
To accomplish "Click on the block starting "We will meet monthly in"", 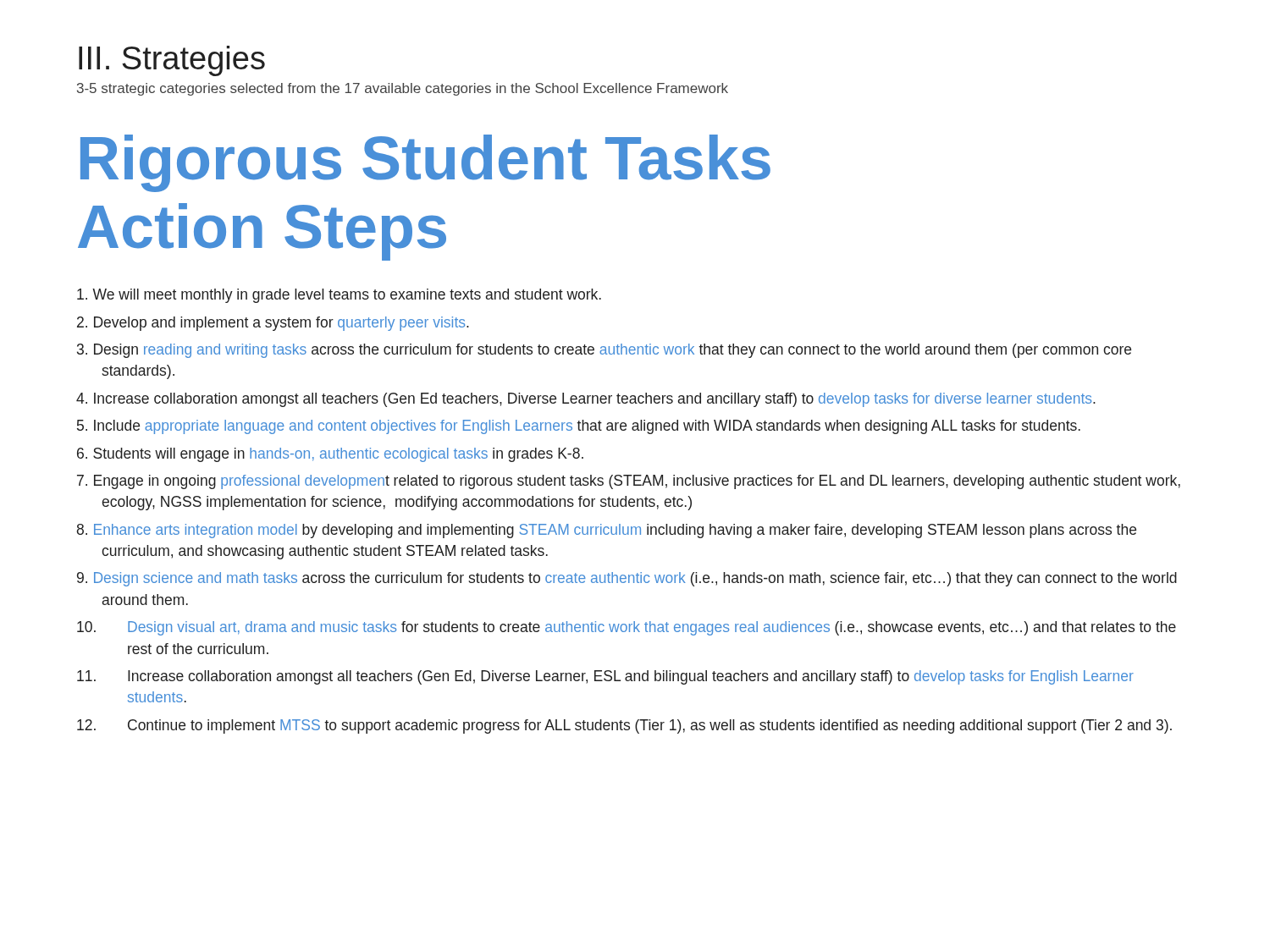I will click(x=339, y=295).
